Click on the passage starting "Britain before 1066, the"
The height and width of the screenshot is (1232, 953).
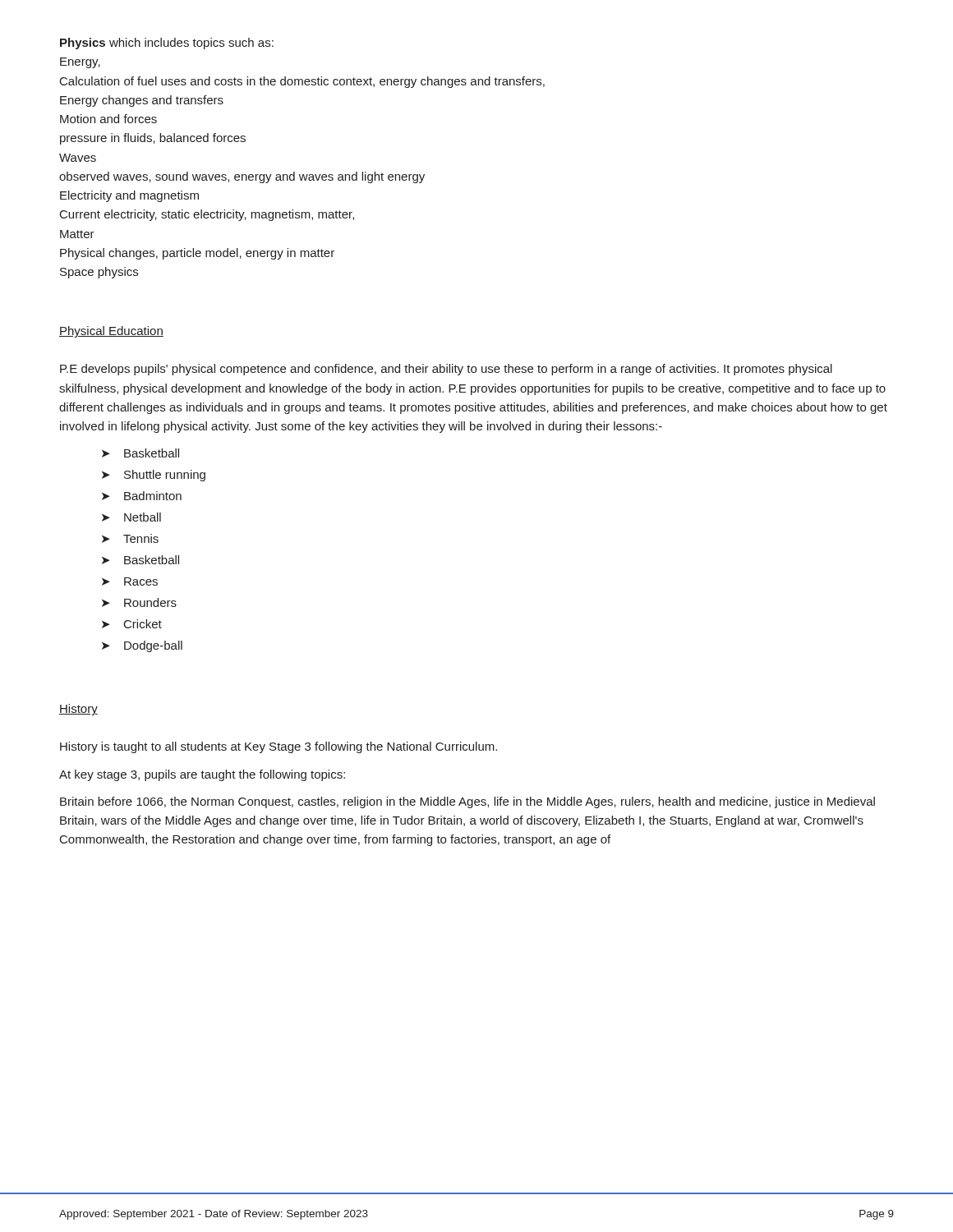[467, 820]
